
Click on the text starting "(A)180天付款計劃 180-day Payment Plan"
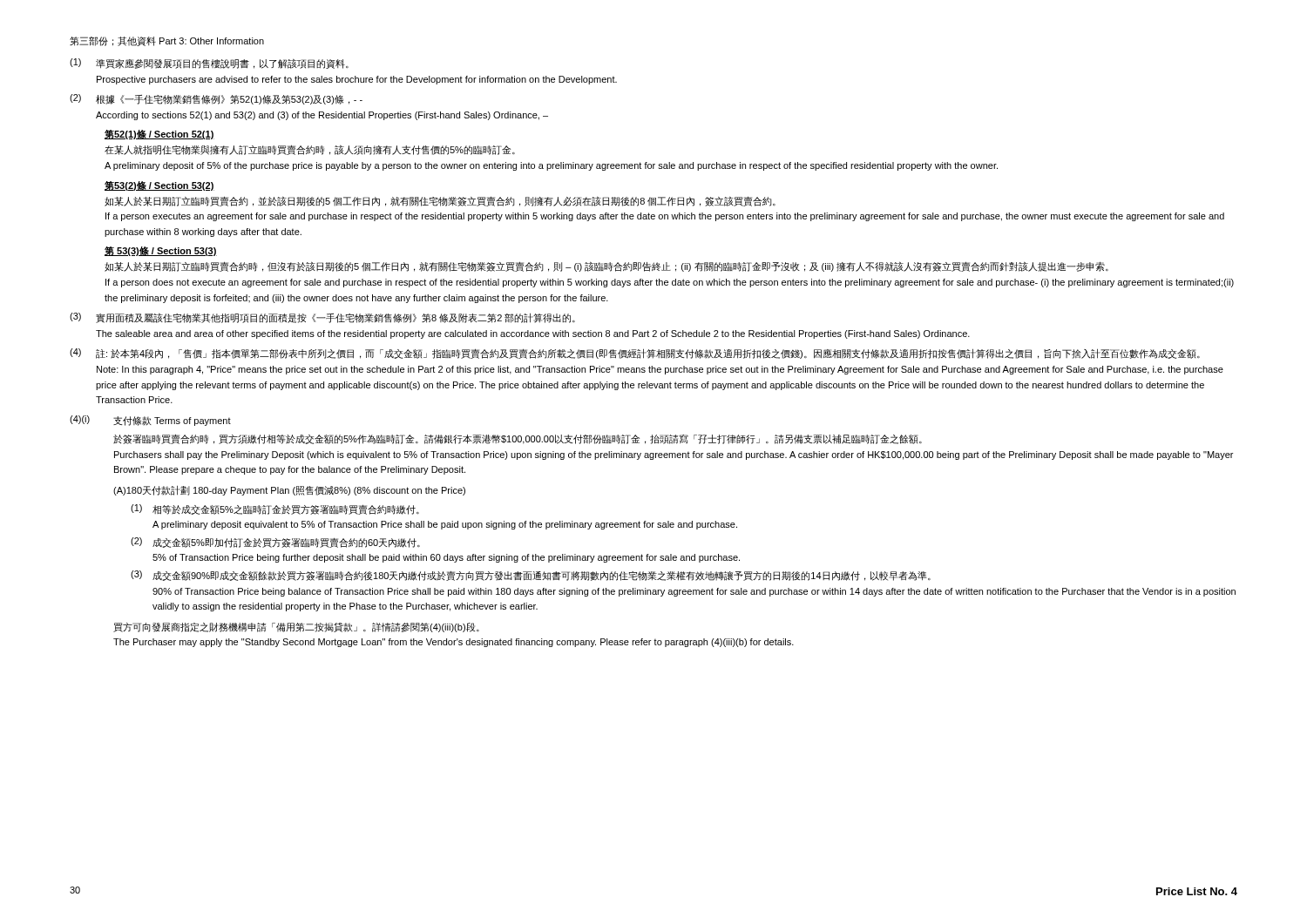[290, 490]
